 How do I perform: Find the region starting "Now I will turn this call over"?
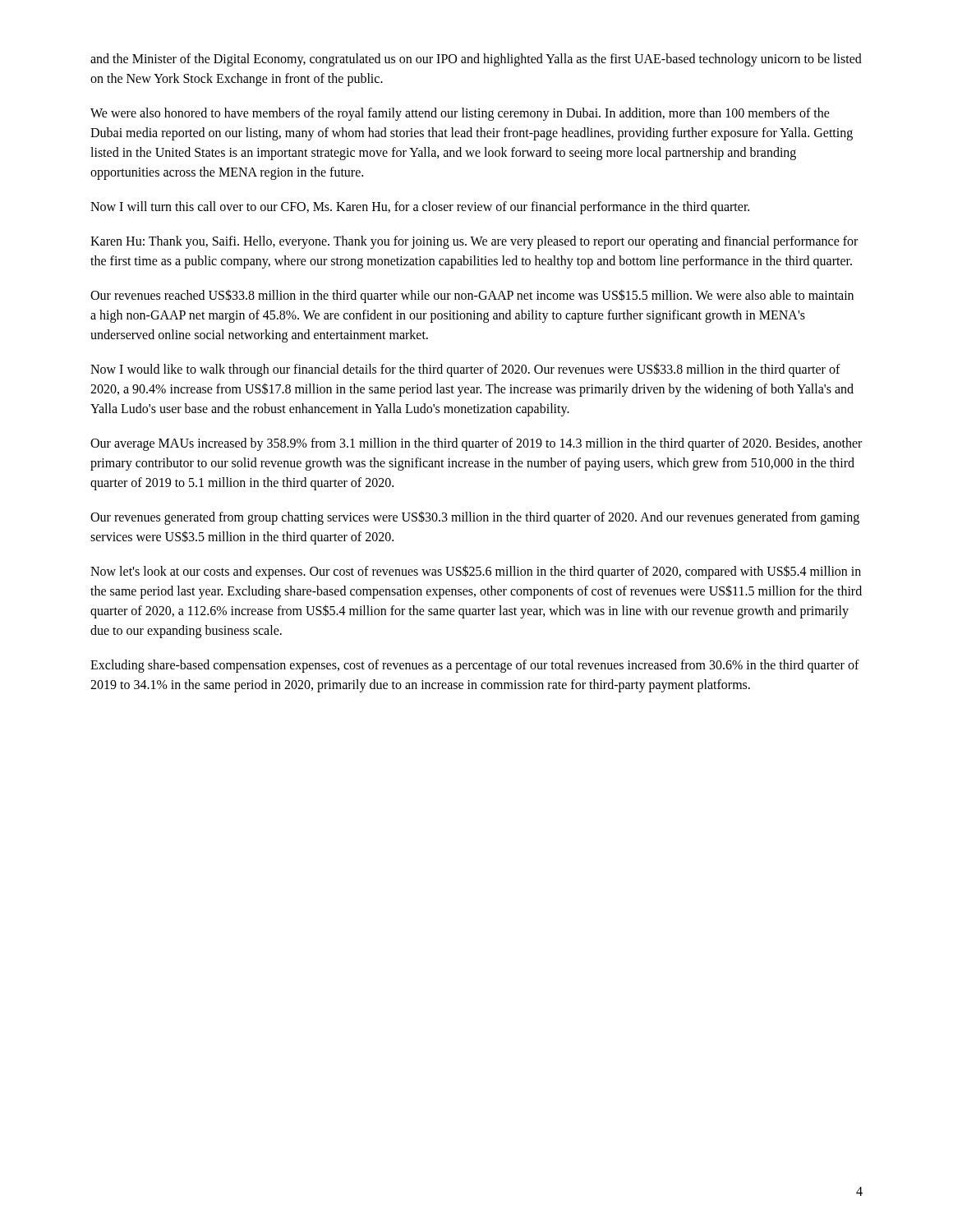coord(420,207)
